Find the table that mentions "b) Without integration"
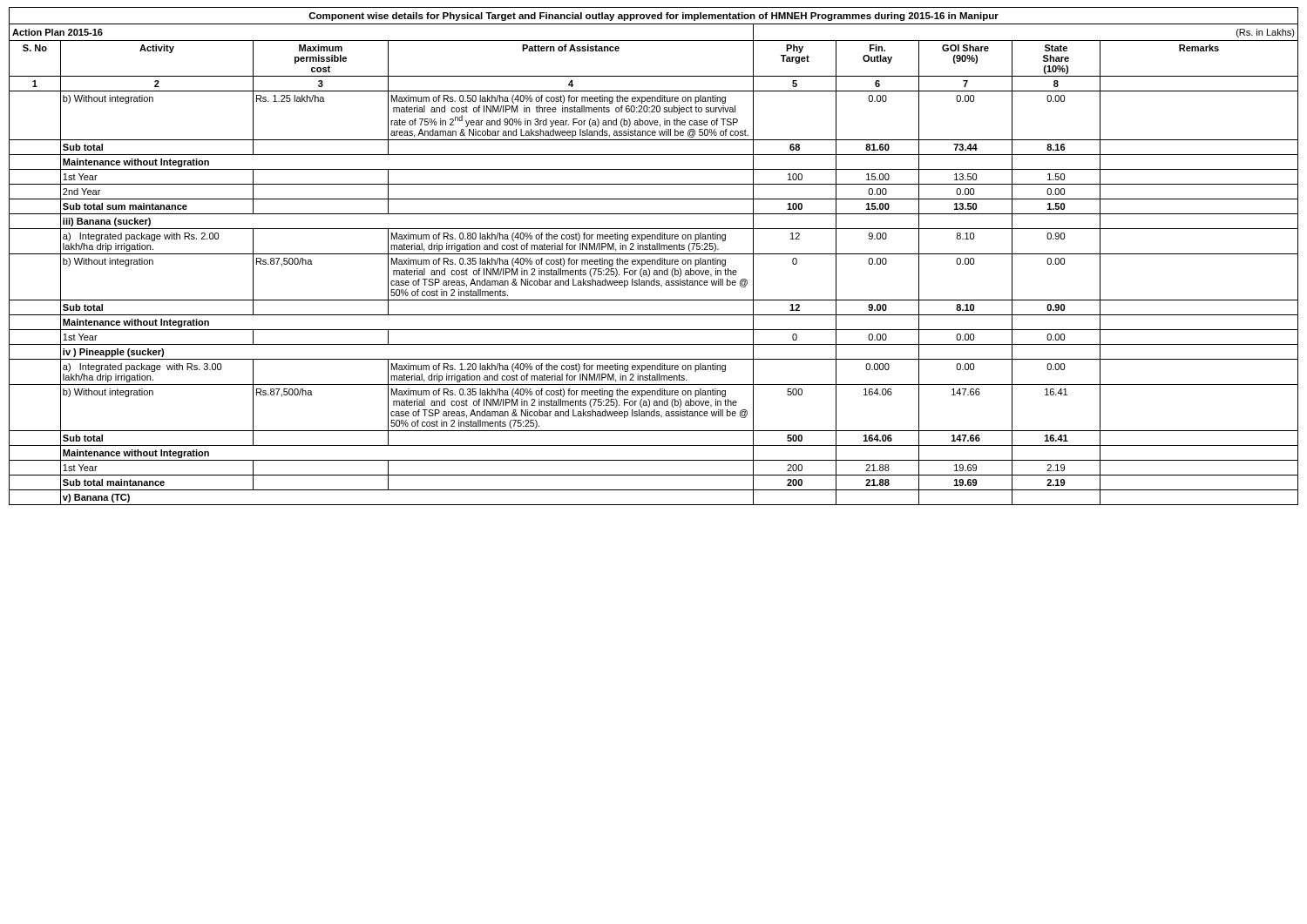The height and width of the screenshot is (924, 1307). [x=654, y=462]
